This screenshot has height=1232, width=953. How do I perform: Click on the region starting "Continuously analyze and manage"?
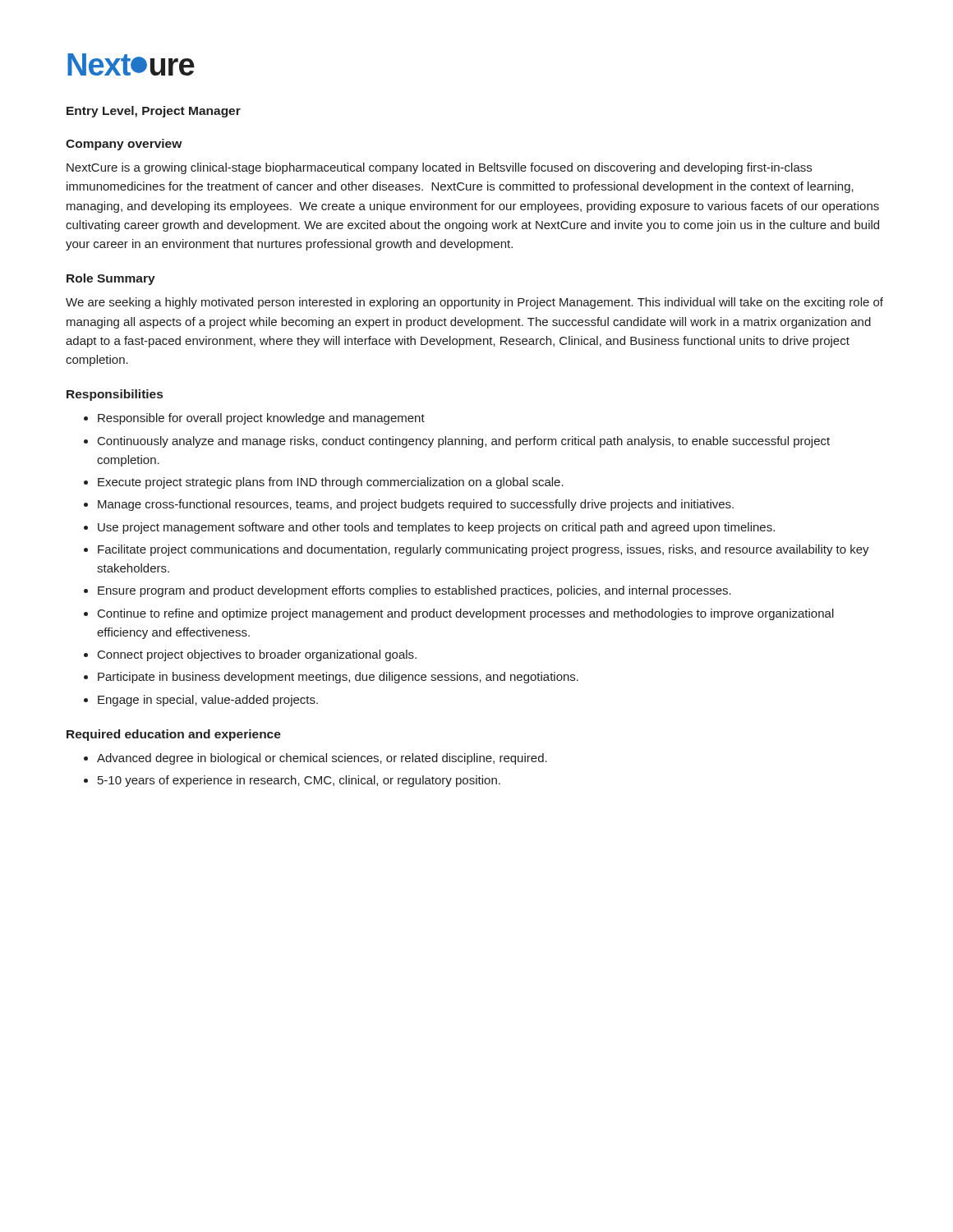463,450
